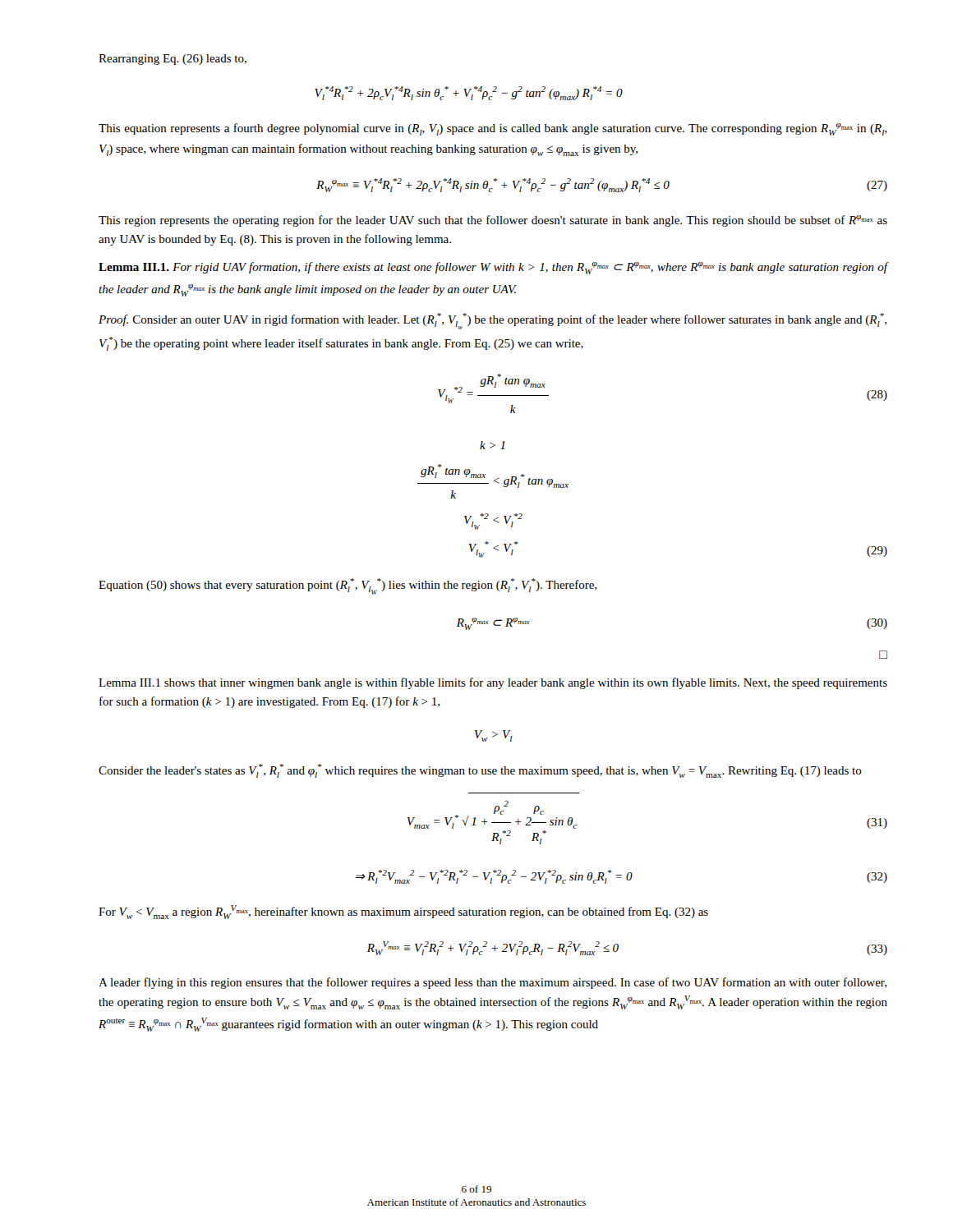Select the passage starting "Vw > Vl"

[x=493, y=736]
